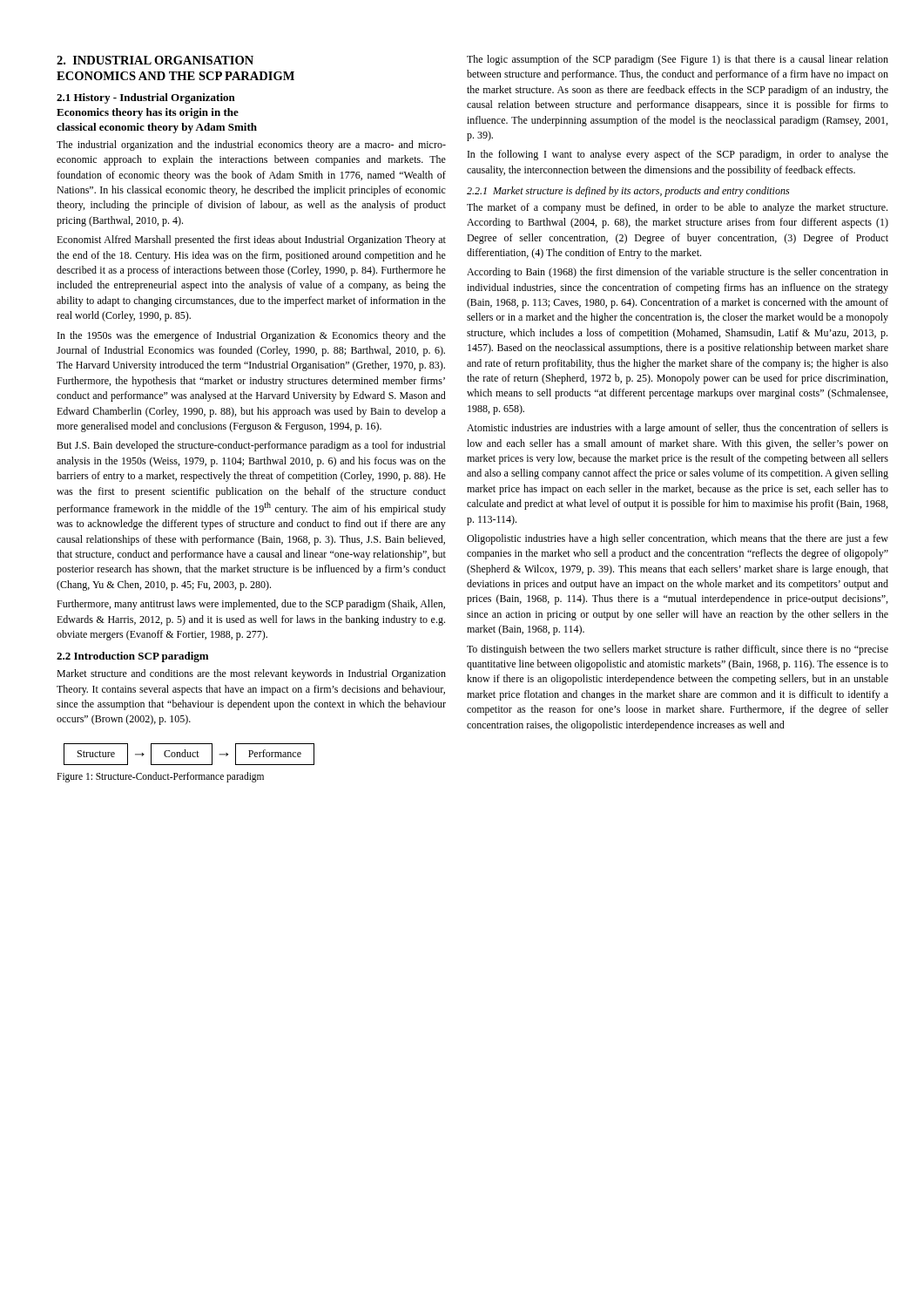Image resolution: width=924 pixels, height=1307 pixels.
Task: Select the passage starting "In the following I want to analyse every"
Action: click(x=677, y=163)
